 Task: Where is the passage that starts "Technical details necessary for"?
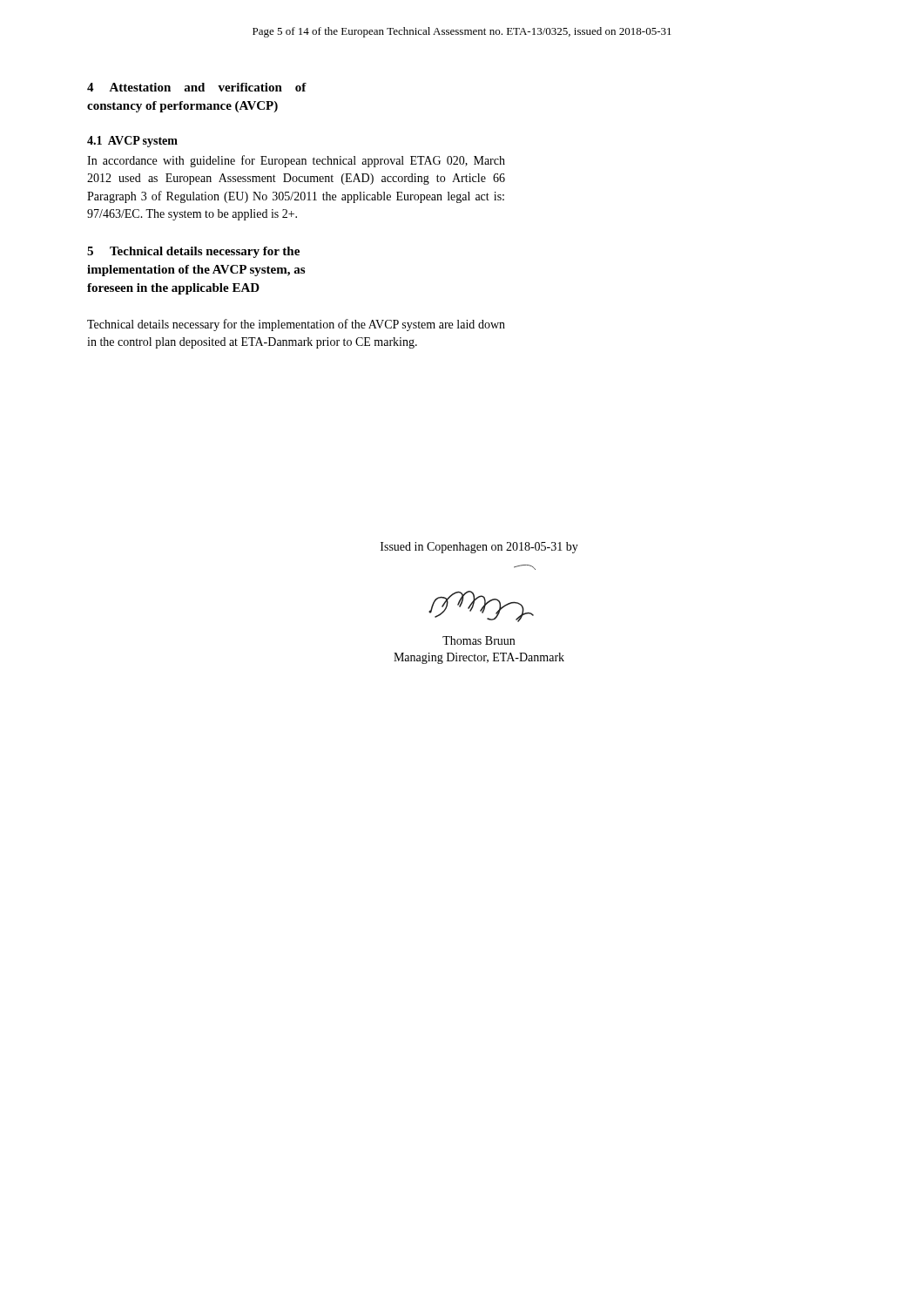click(x=296, y=334)
